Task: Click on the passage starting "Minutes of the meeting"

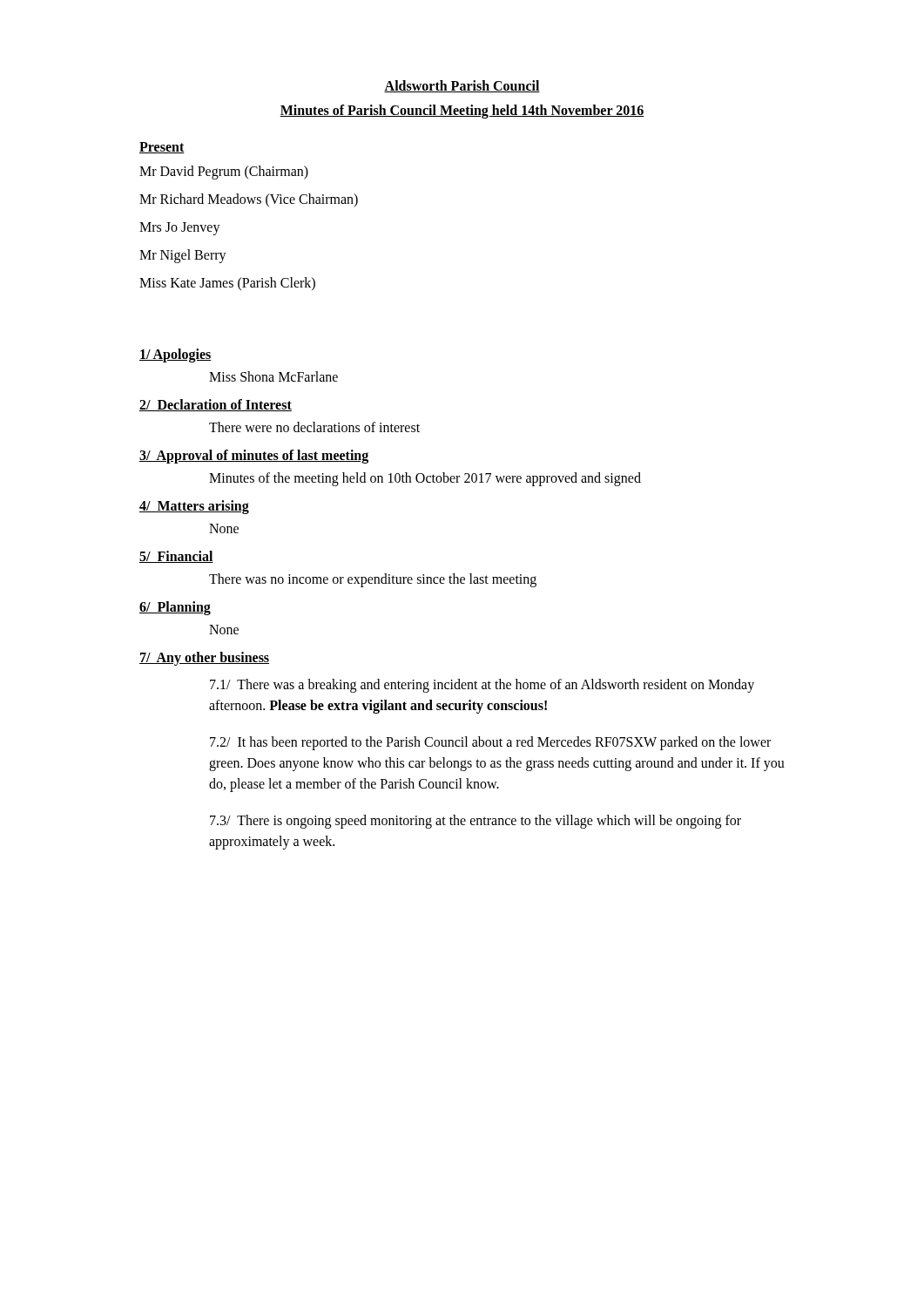Action: (425, 478)
